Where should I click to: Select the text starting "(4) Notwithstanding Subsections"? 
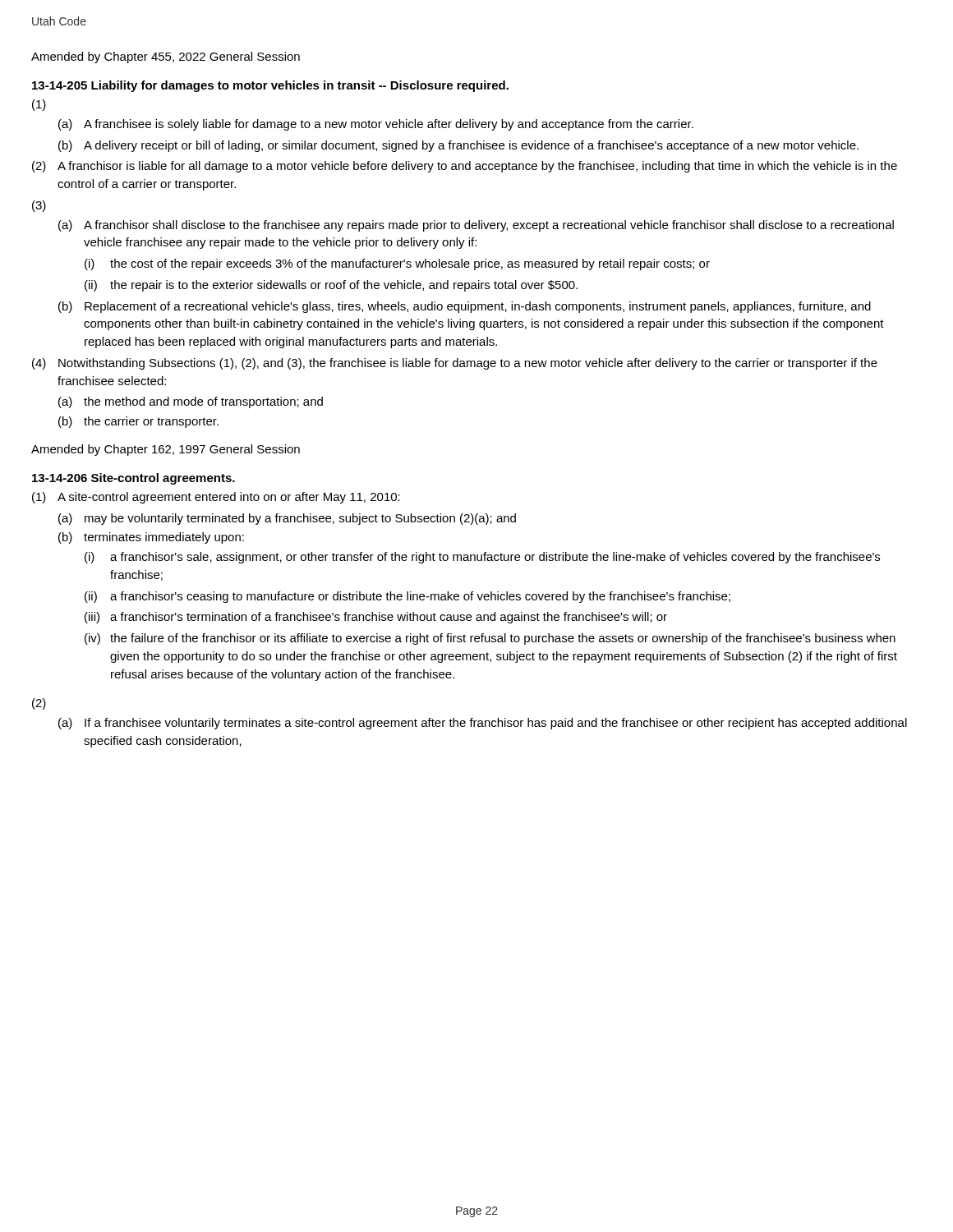pyautogui.click(x=476, y=372)
